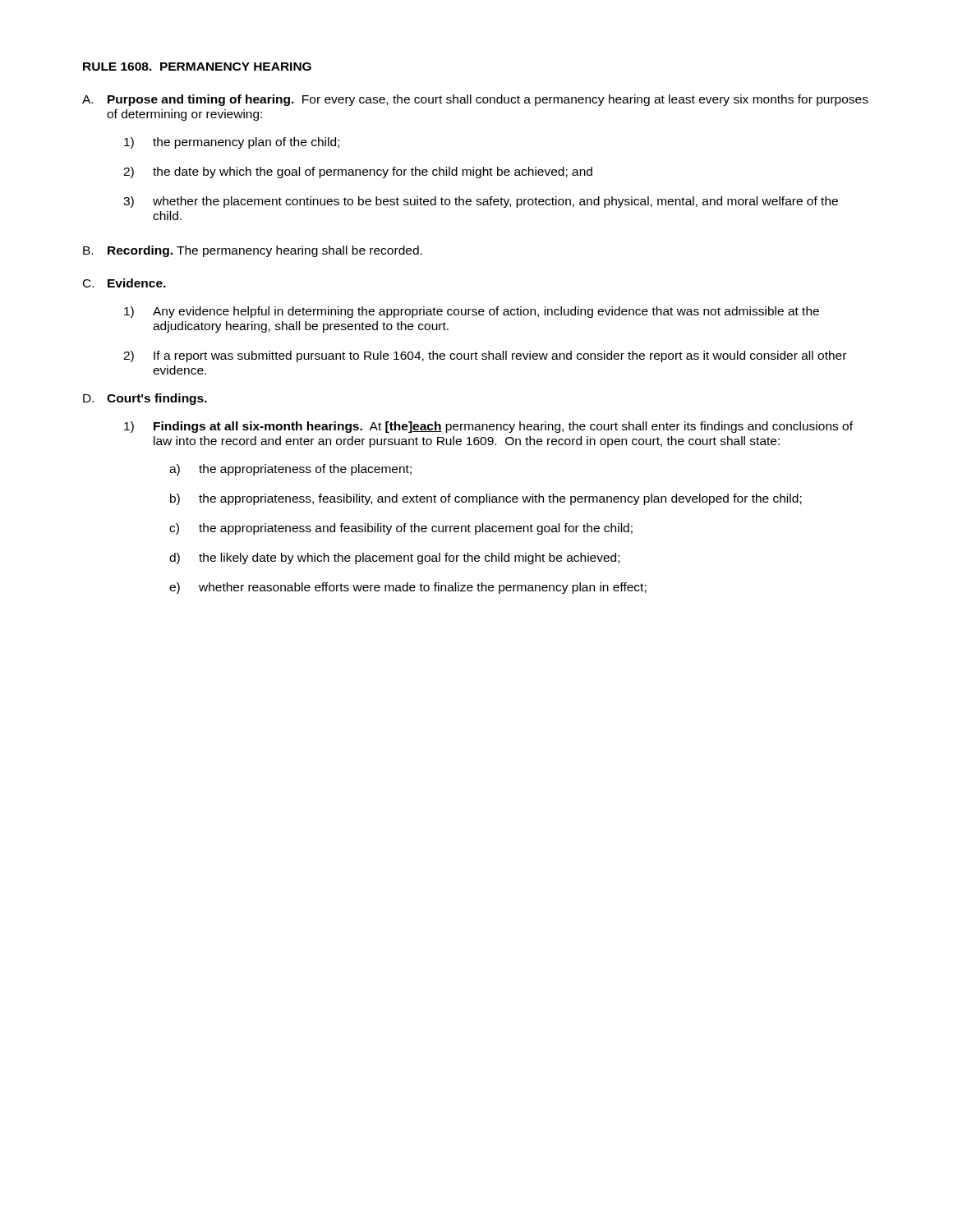Viewport: 953px width, 1232px height.
Task: Click on the list item that reads "2) If a report"
Action: pyautogui.click(x=497, y=363)
